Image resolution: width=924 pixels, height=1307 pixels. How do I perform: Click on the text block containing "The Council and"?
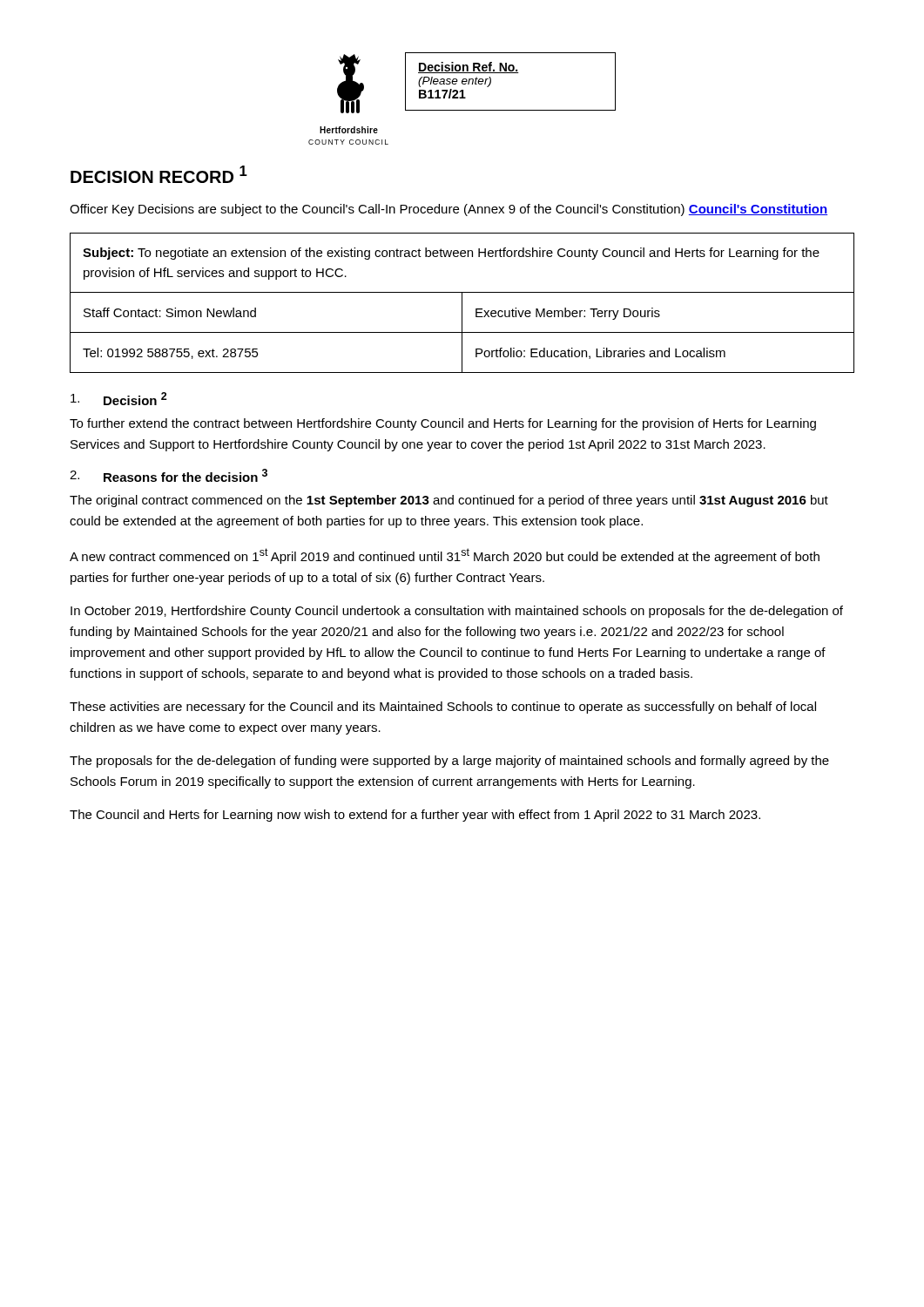pyautogui.click(x=416, y=814)
